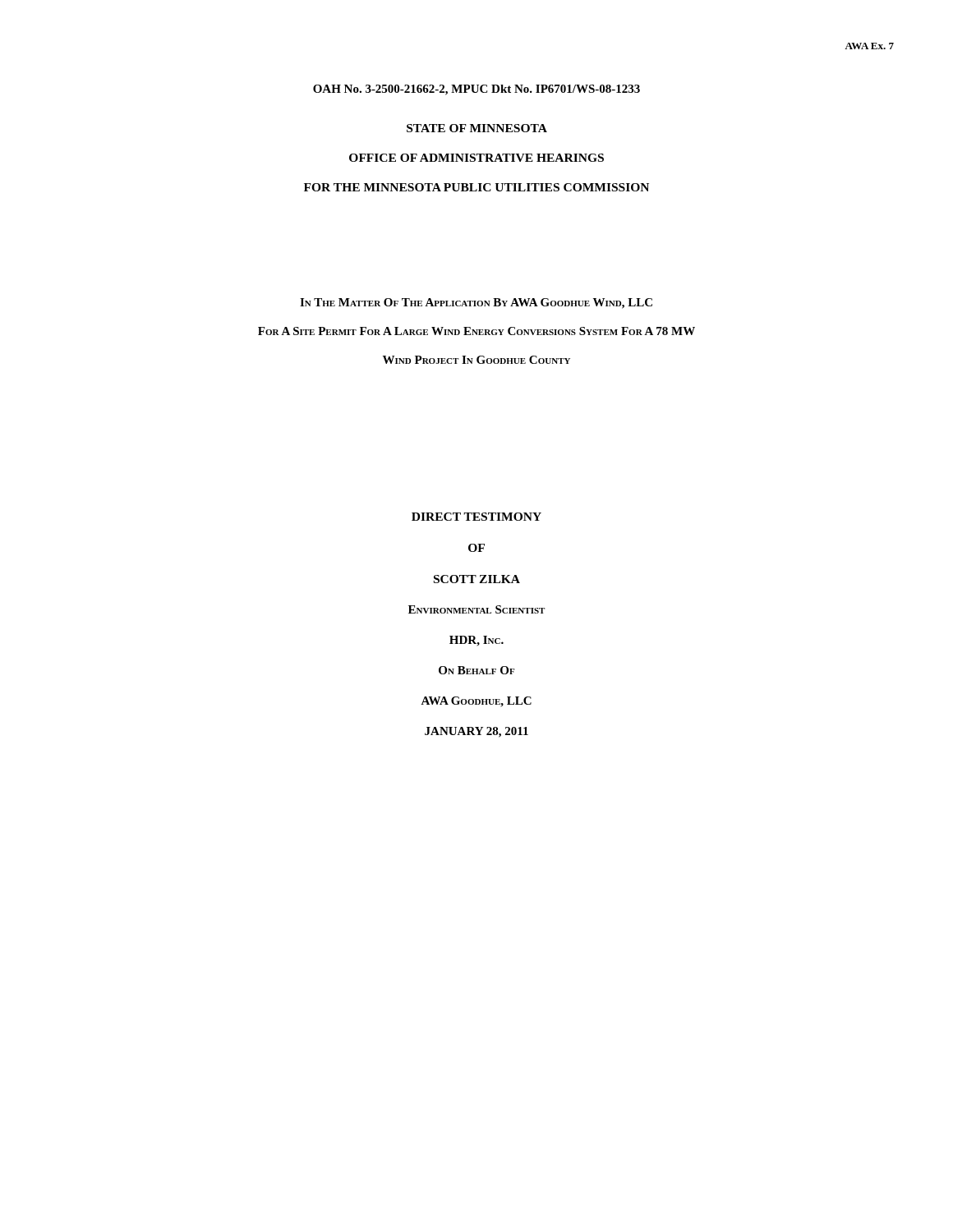Screen dimensions: 1232x953
Task: Point to the title beginning "OAH No. 3-2500-21662-2,"
Action: click(x=476, y=89)
